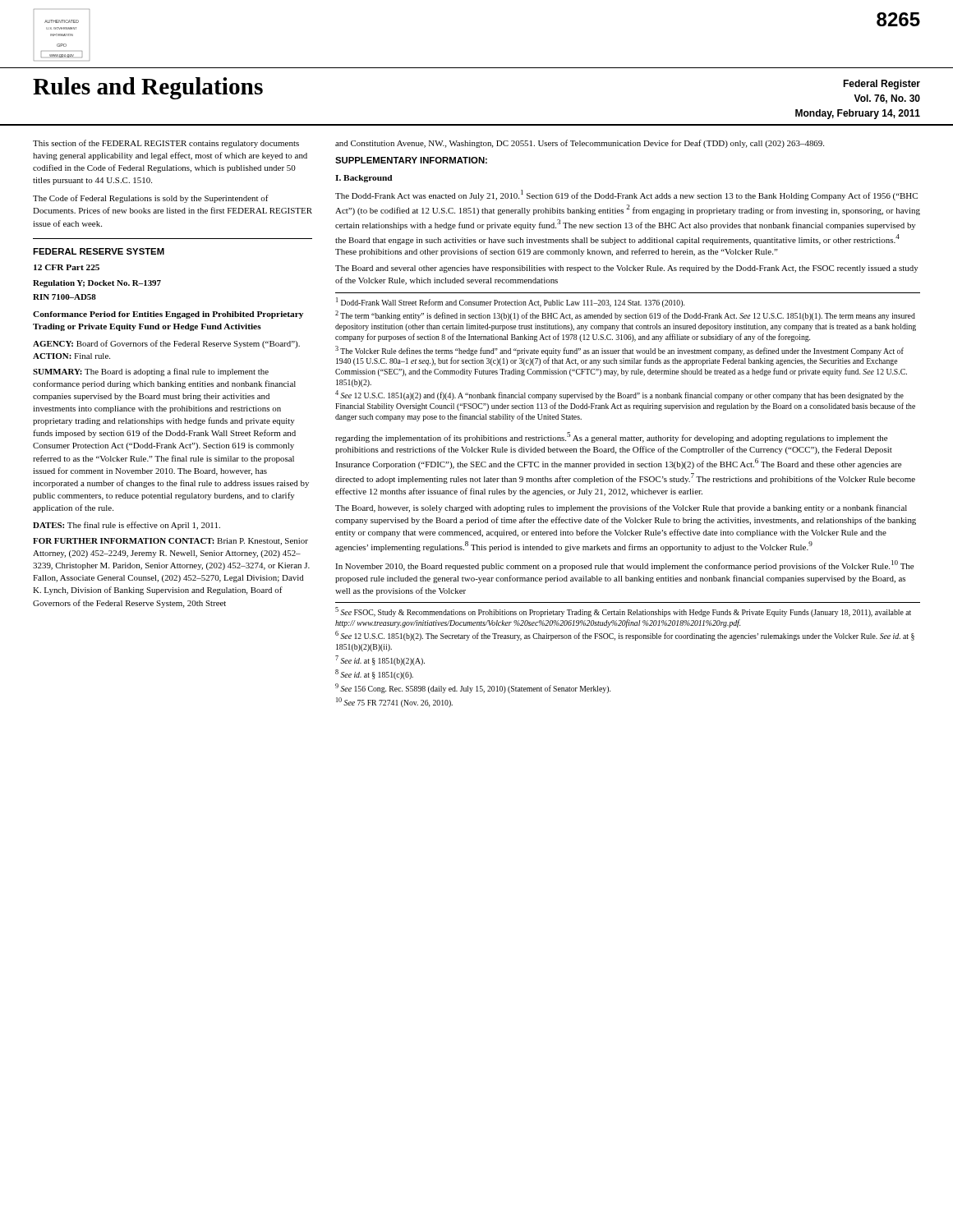953x1232 pixels.
Task: Select the text starting "SUMMARY: The Board is adopting a"
Action: (x=173, y=440)
